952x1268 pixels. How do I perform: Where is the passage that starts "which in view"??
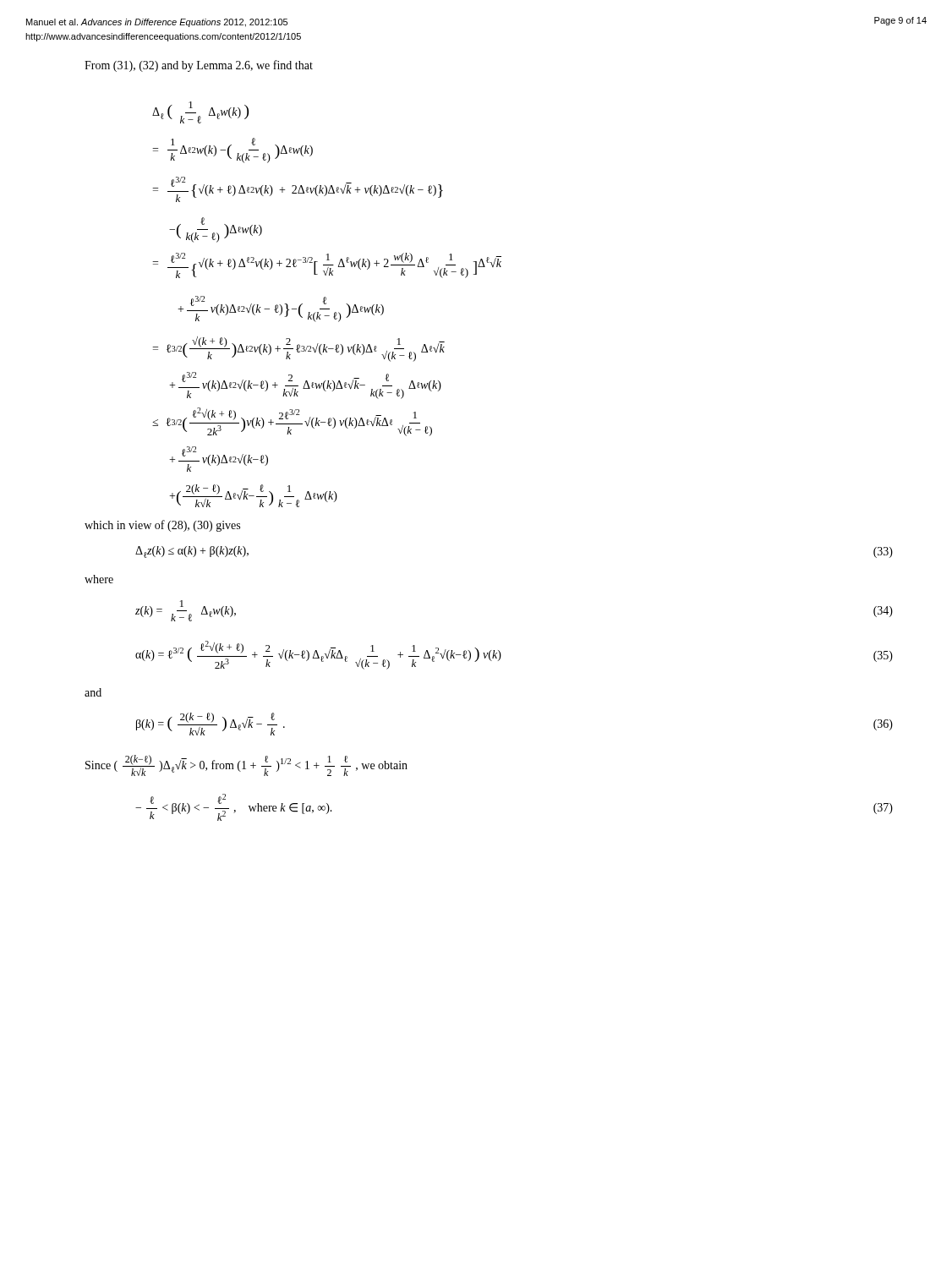163,525
